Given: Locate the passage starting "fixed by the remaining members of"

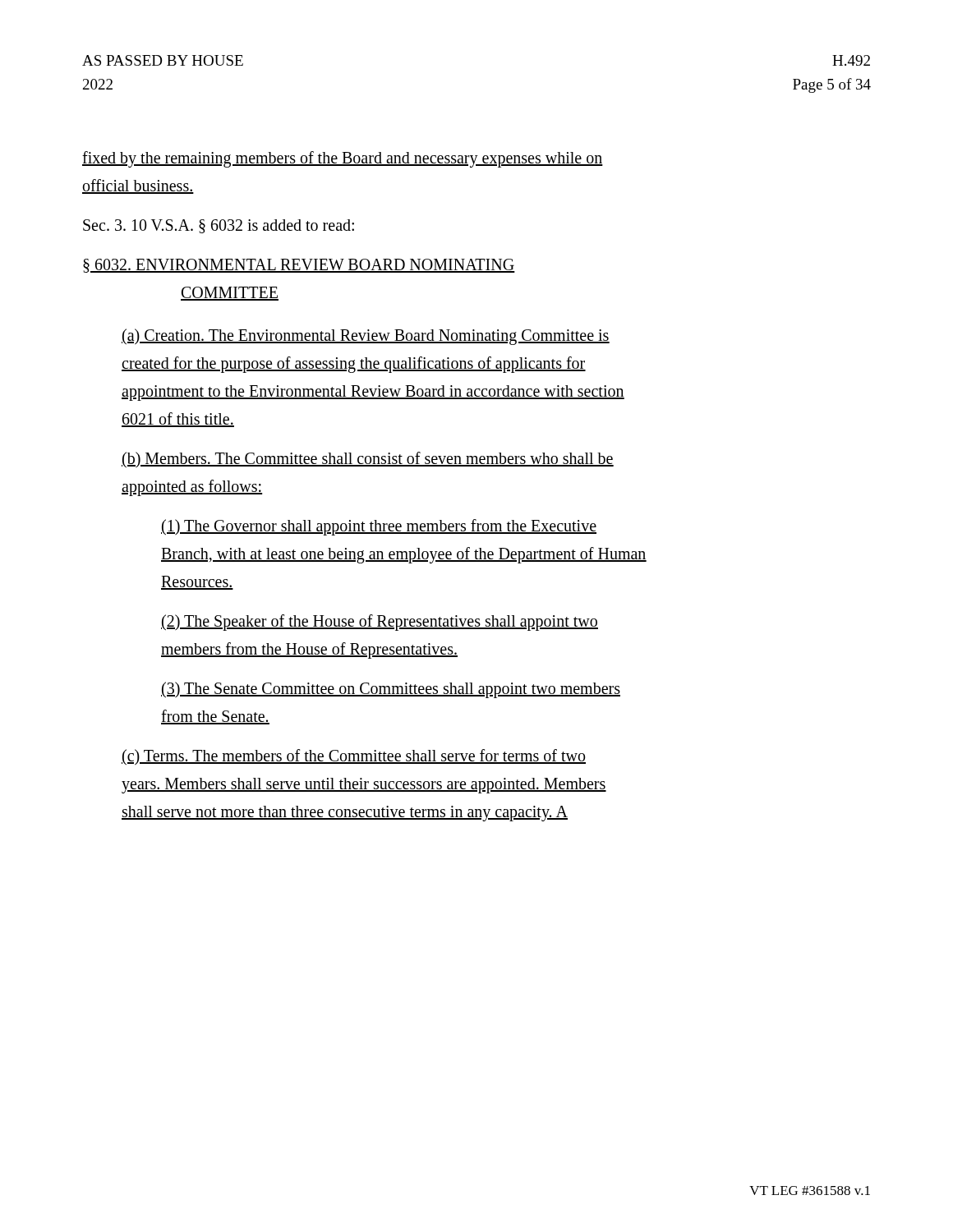Looking at the screenshot, I should point(476,172).
